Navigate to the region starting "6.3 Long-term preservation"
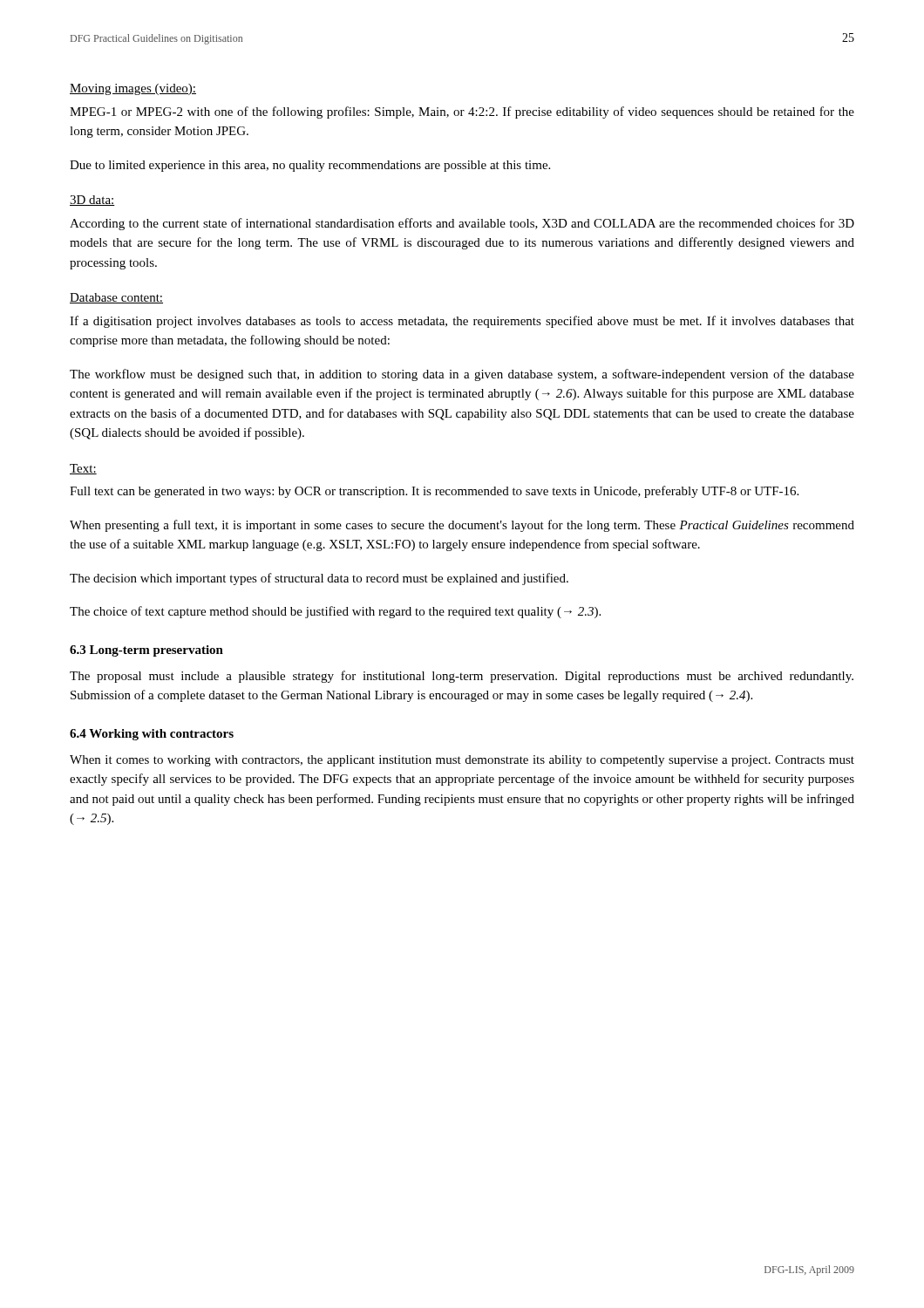The image size is (924, 1308). [x=146, y=651]
